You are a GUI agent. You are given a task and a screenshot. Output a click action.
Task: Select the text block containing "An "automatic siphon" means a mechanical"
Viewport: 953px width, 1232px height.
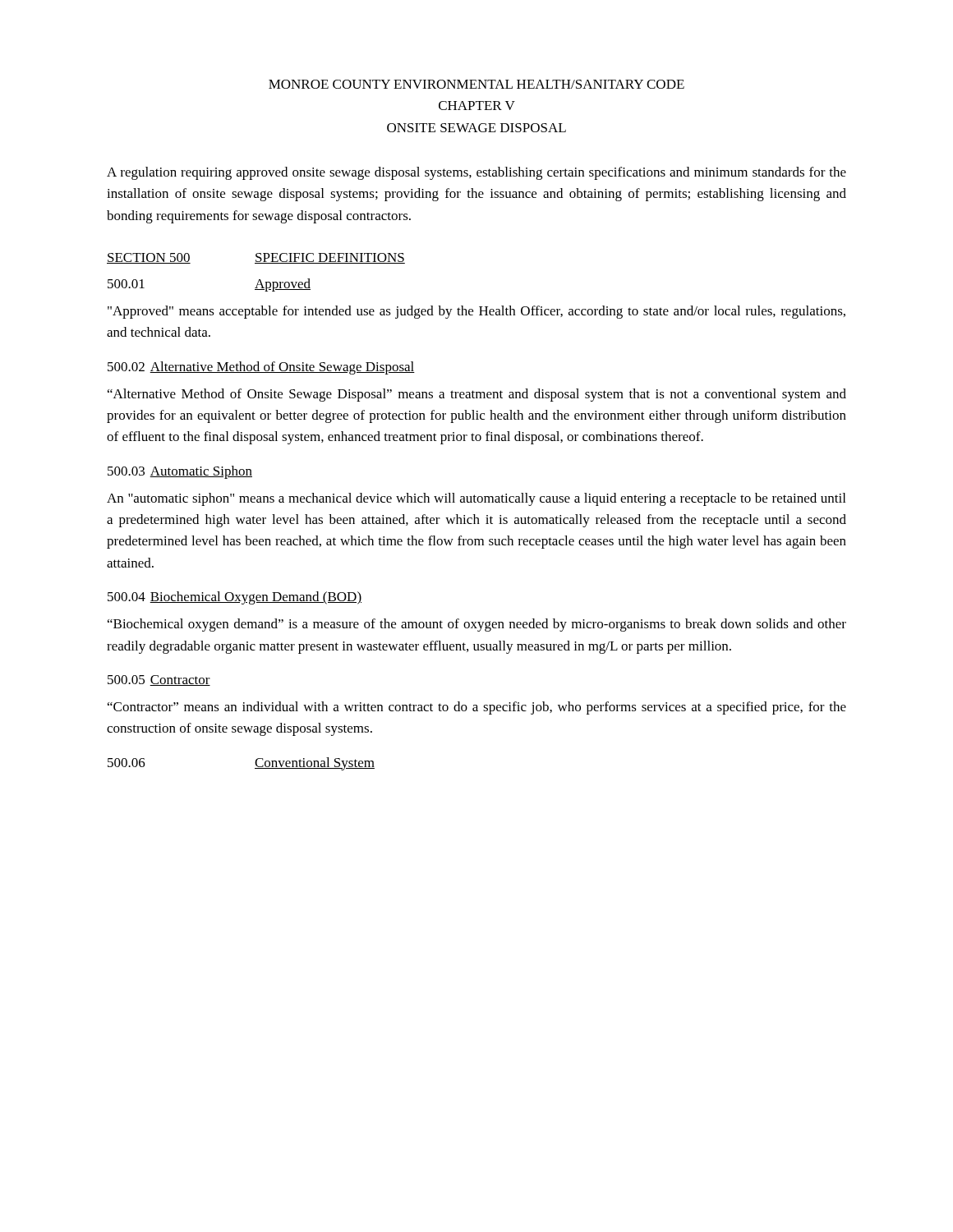tap(476, 530)
